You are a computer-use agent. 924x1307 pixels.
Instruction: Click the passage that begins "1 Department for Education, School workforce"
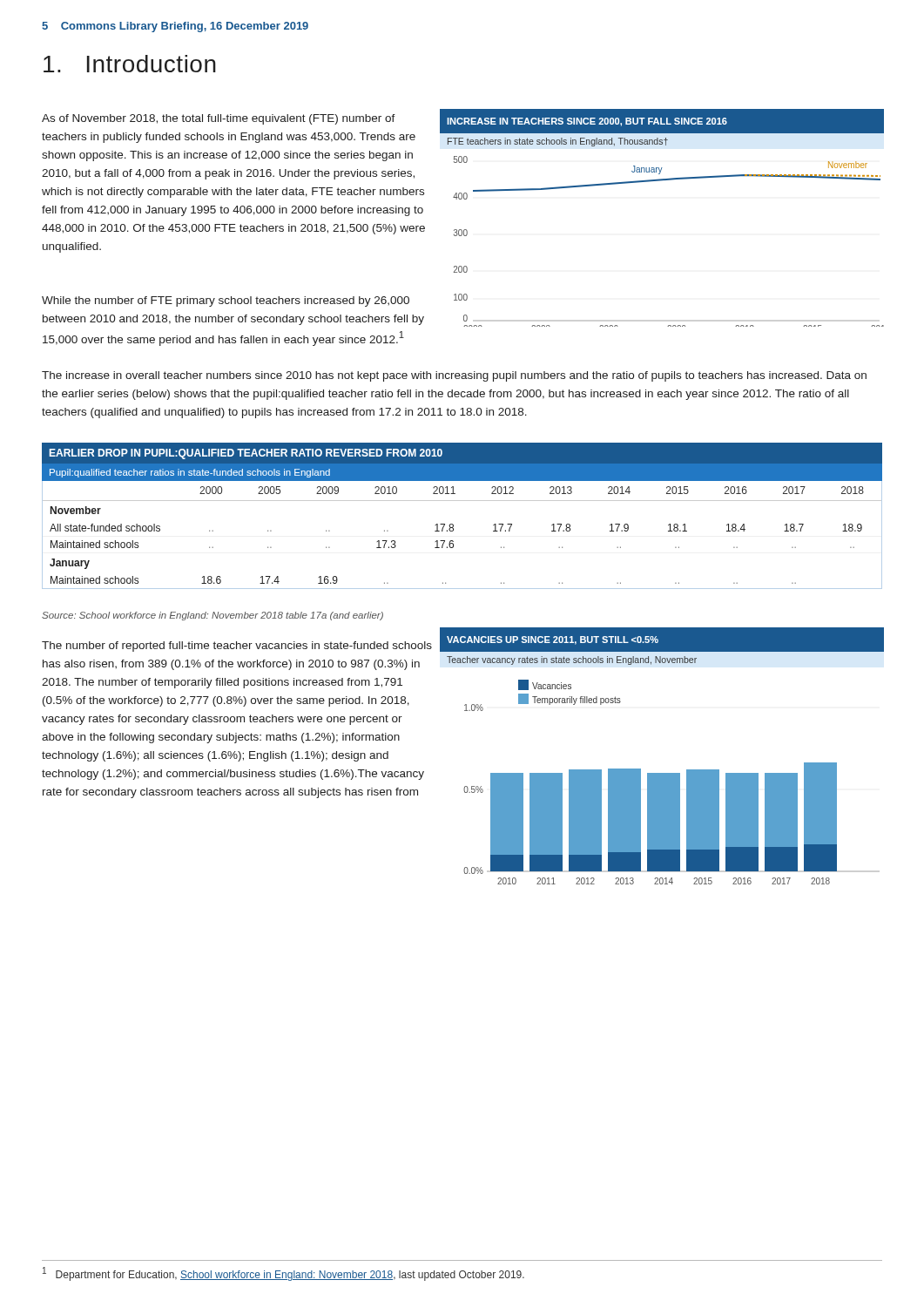click(x=283, y=1273)
